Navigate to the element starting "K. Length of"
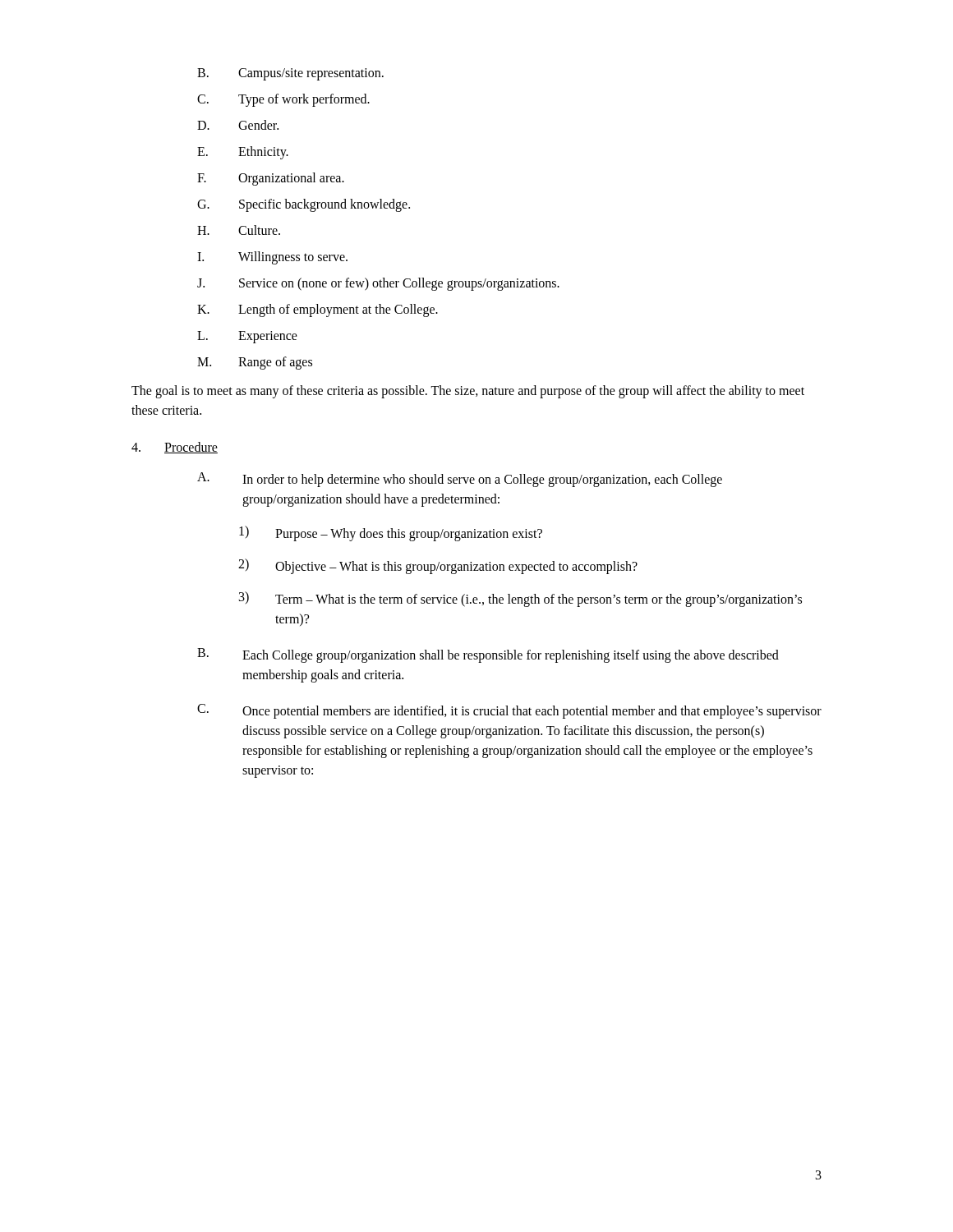The image size is (953, 1232). (318, 310)
